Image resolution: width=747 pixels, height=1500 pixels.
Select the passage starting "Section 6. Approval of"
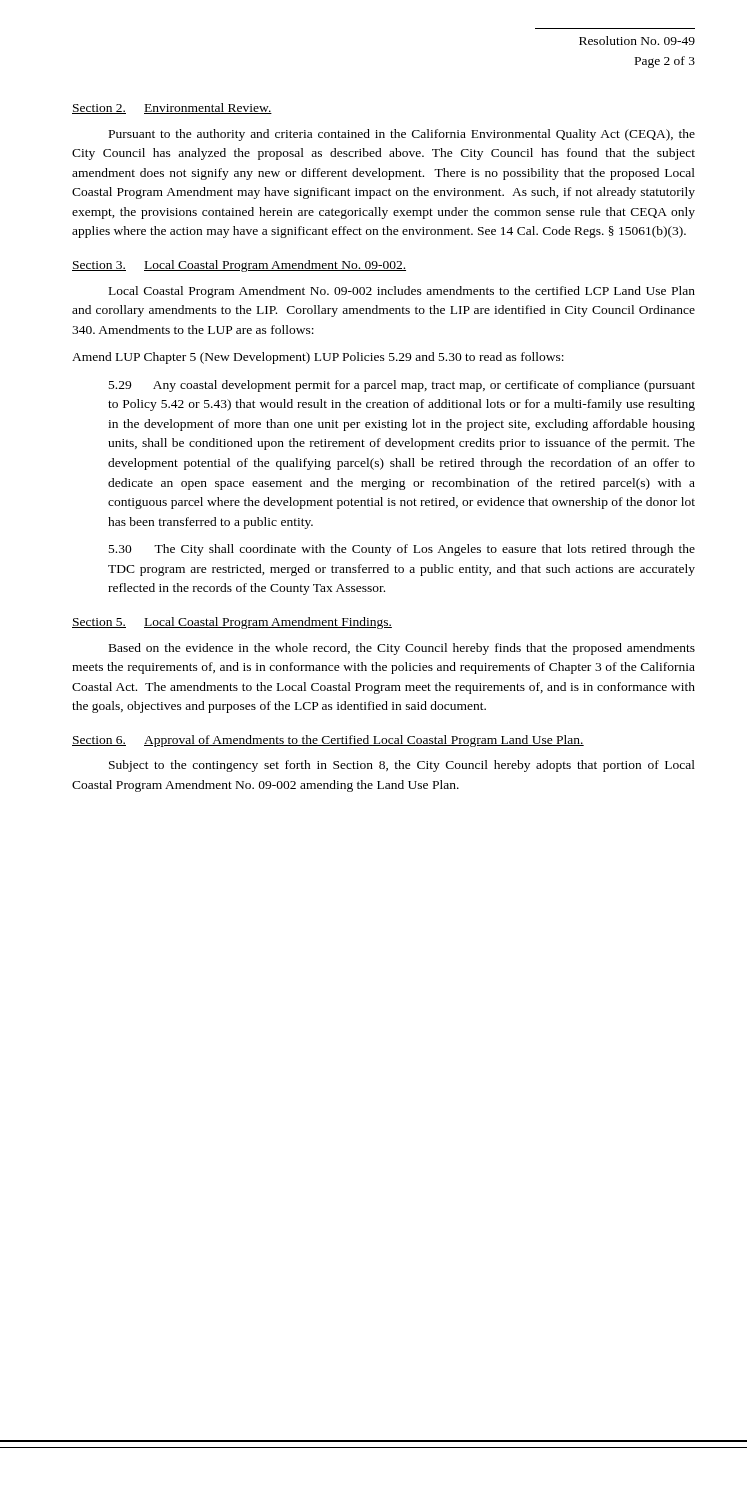[328, 740]
